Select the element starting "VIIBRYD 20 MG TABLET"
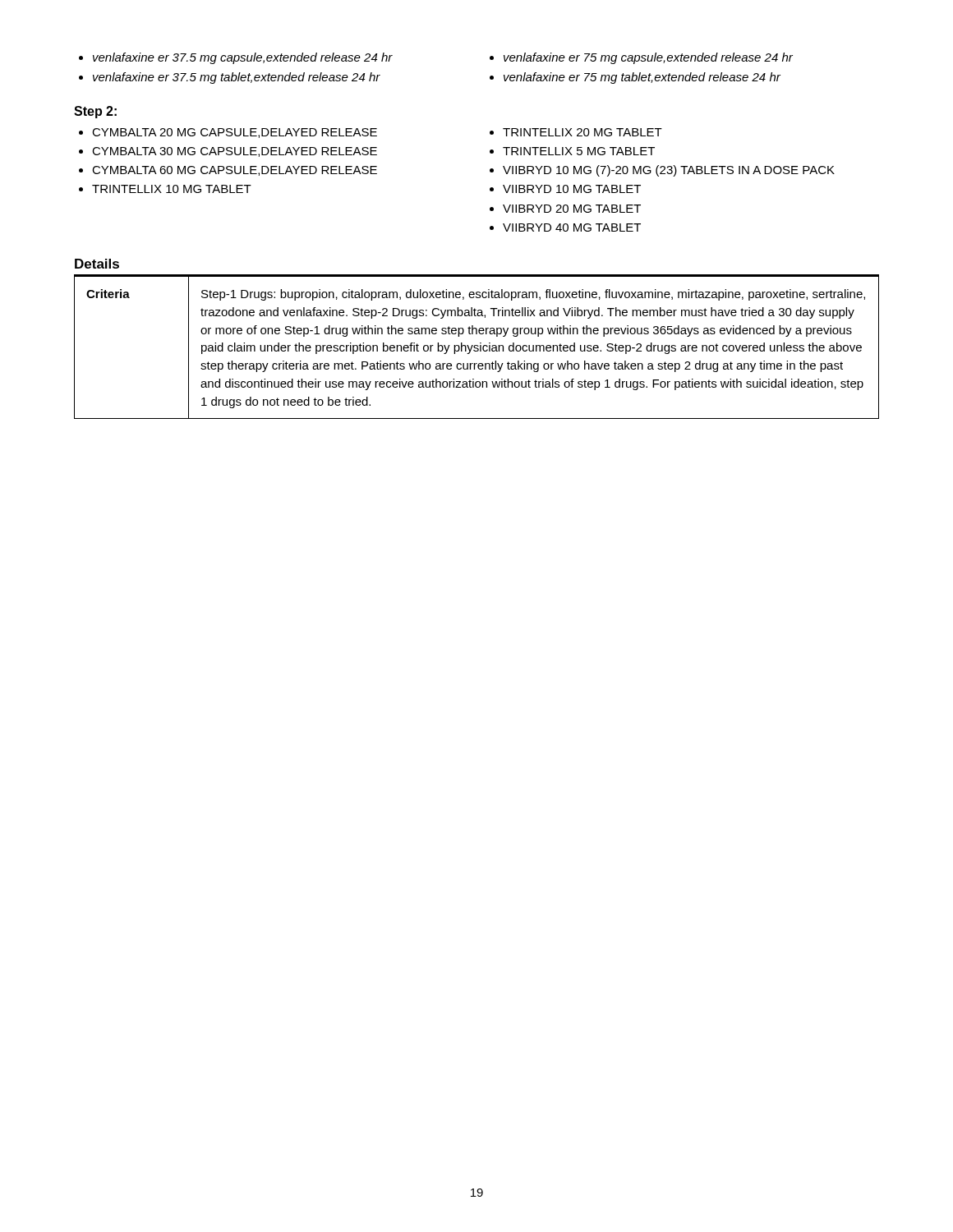Image resolution: width=953 pixels, height=1232 pixels. [x=572, y=209]
